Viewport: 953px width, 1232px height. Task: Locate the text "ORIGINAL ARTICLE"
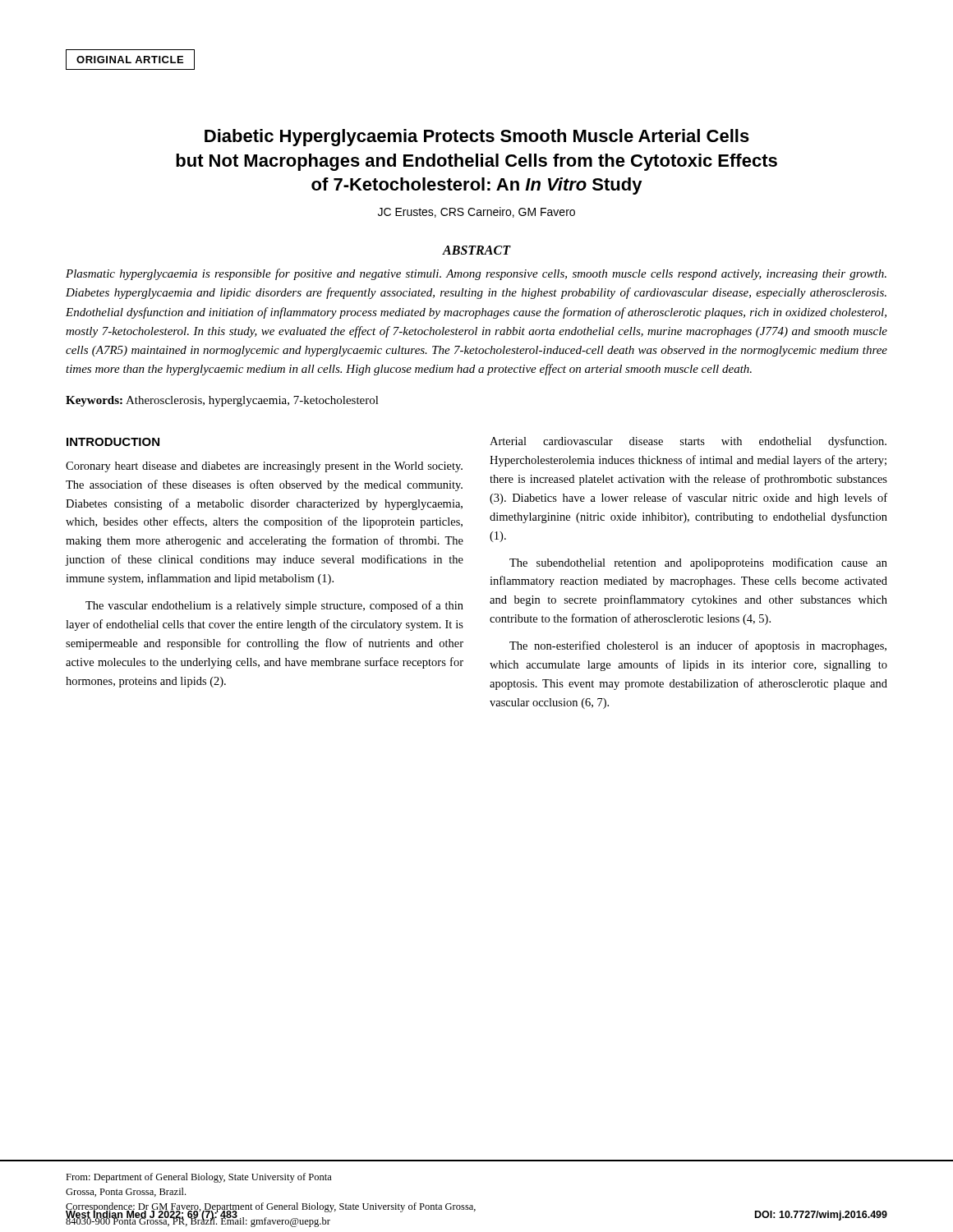[x=130, y=60]
